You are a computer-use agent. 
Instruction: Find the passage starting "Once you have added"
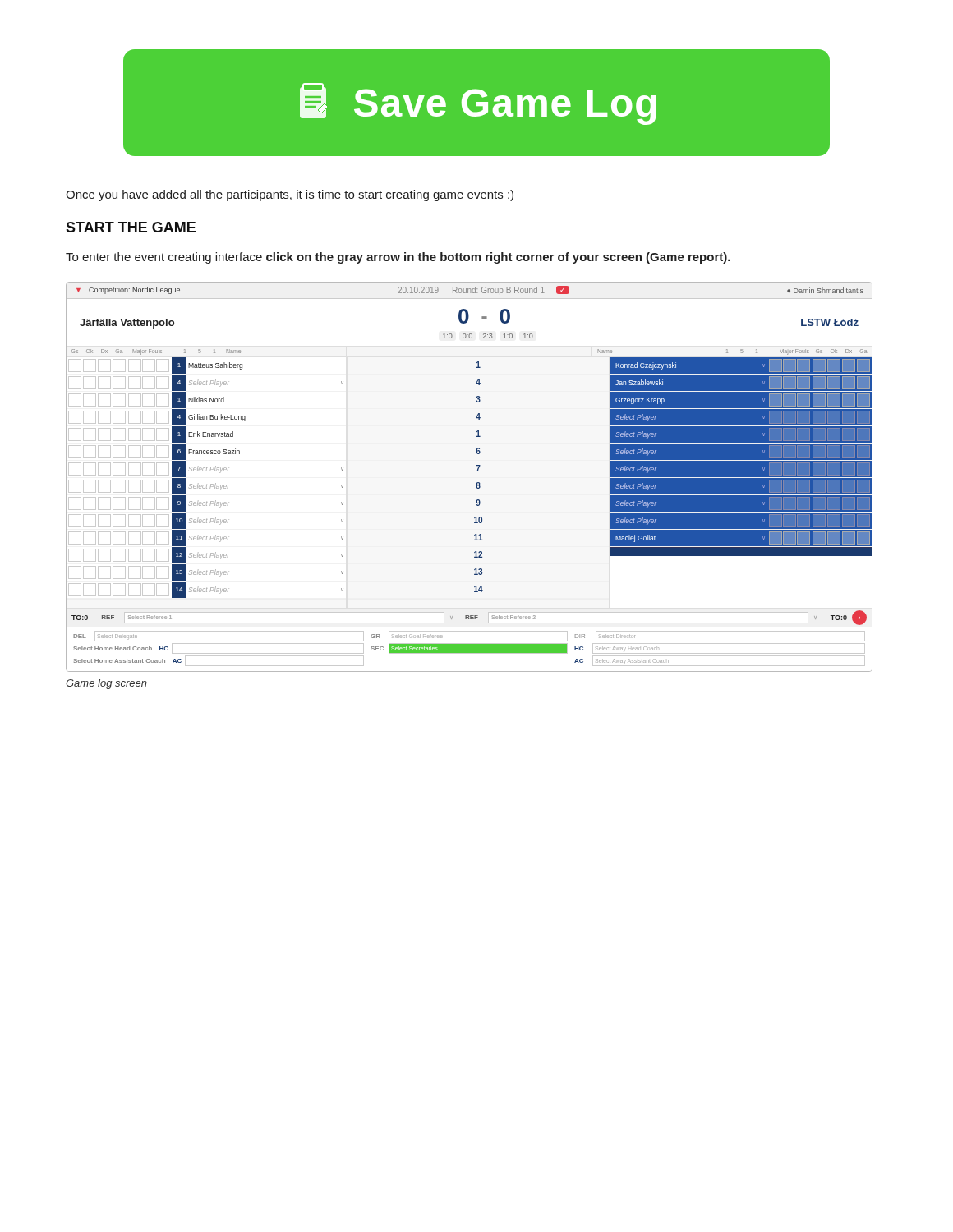coord(290,194)
